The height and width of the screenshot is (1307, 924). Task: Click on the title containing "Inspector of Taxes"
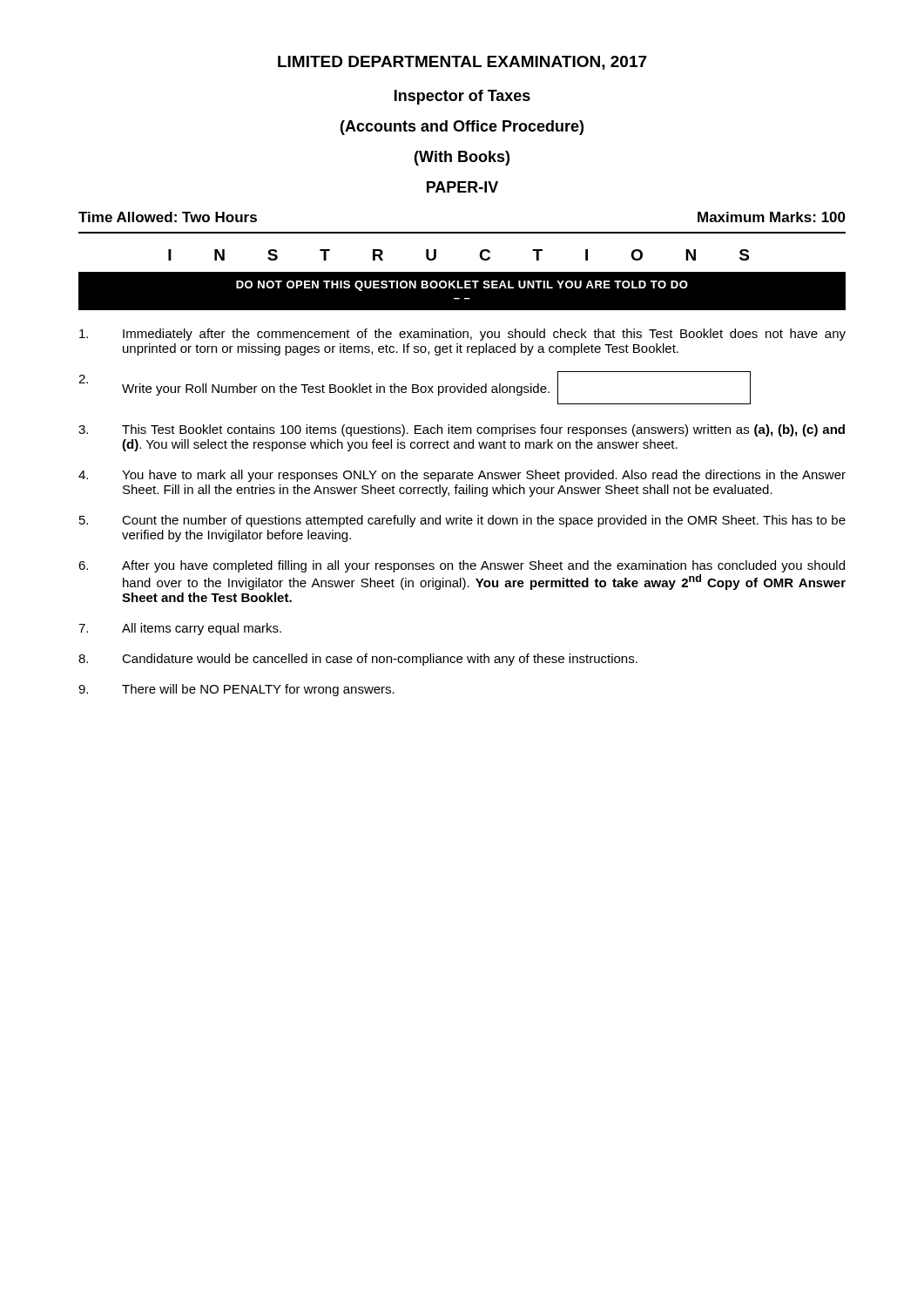[462, 96]
